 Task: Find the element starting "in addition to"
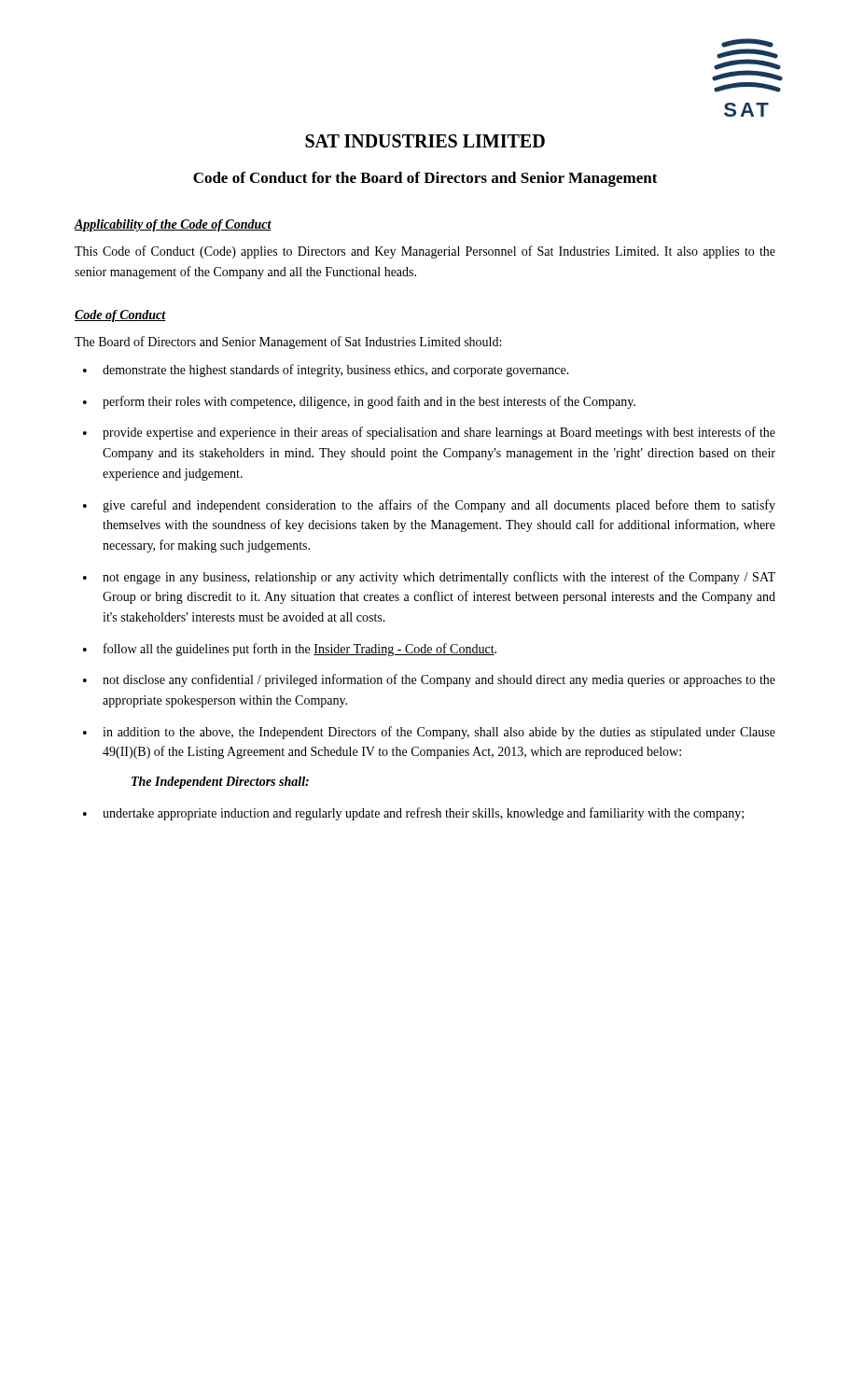425,757
